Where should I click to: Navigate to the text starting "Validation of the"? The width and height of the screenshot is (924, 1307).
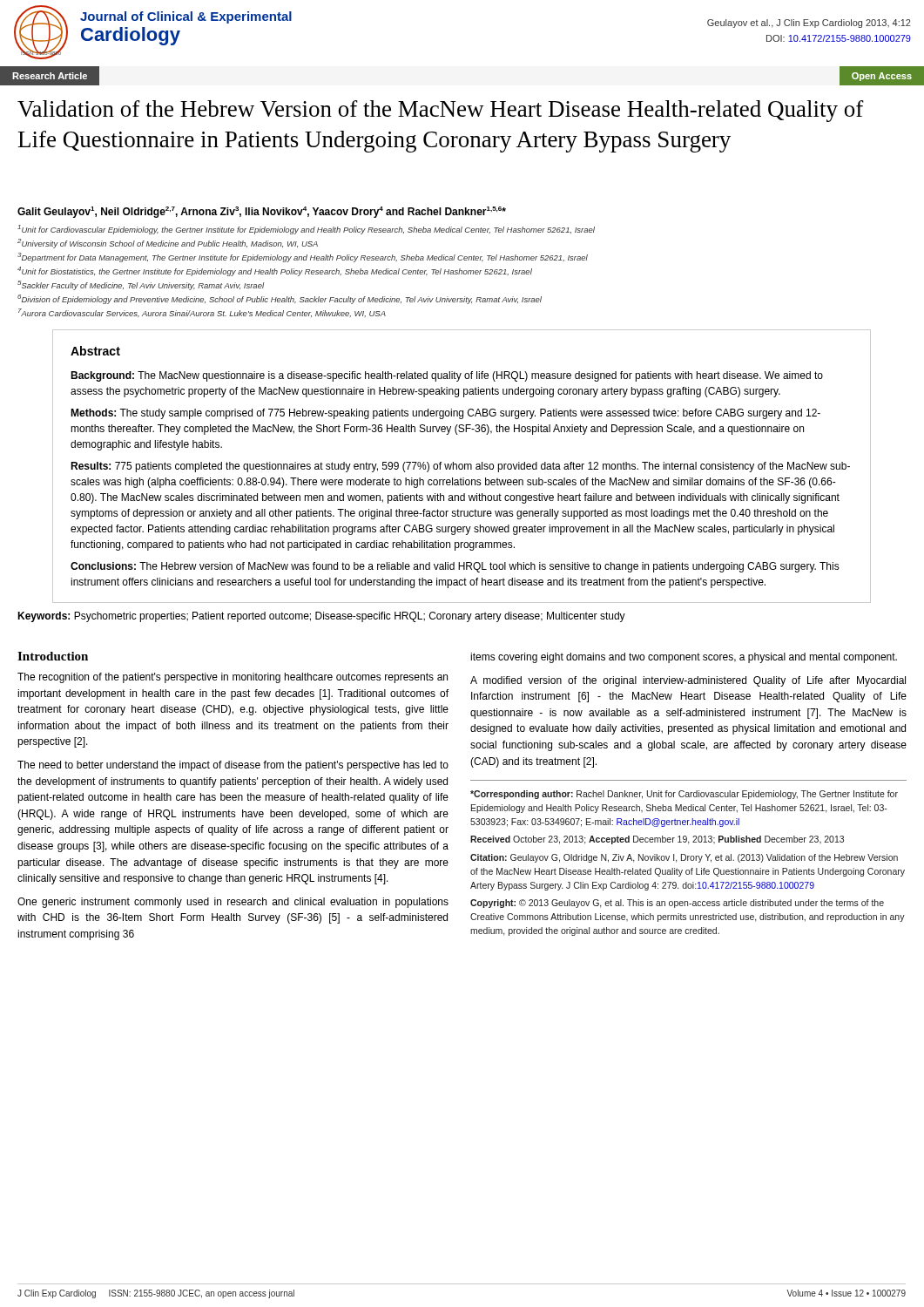point(462,125)
